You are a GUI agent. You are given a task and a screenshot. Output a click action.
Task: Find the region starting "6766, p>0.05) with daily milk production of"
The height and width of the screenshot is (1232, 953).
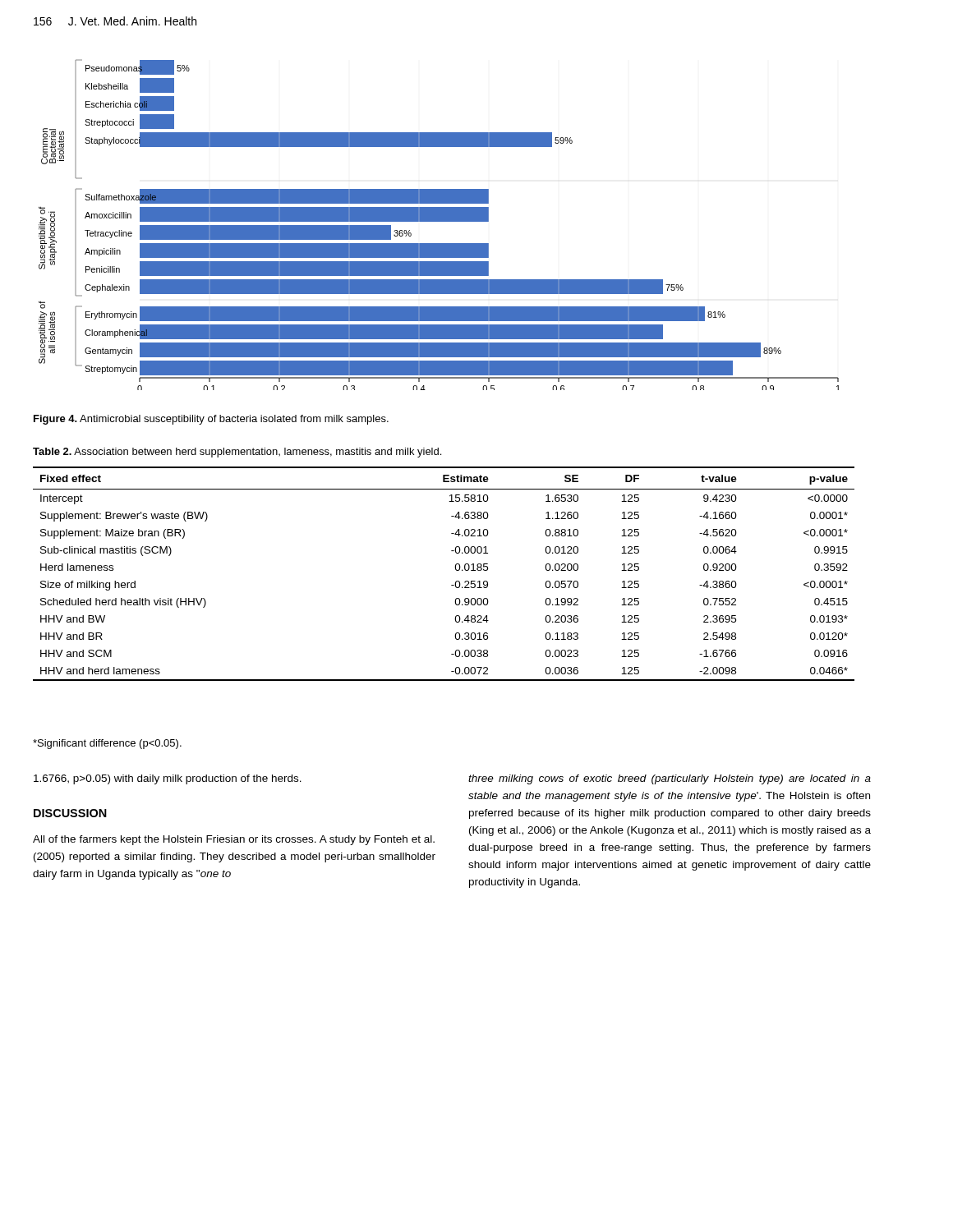pyautogui.click(x=167, y=778)
